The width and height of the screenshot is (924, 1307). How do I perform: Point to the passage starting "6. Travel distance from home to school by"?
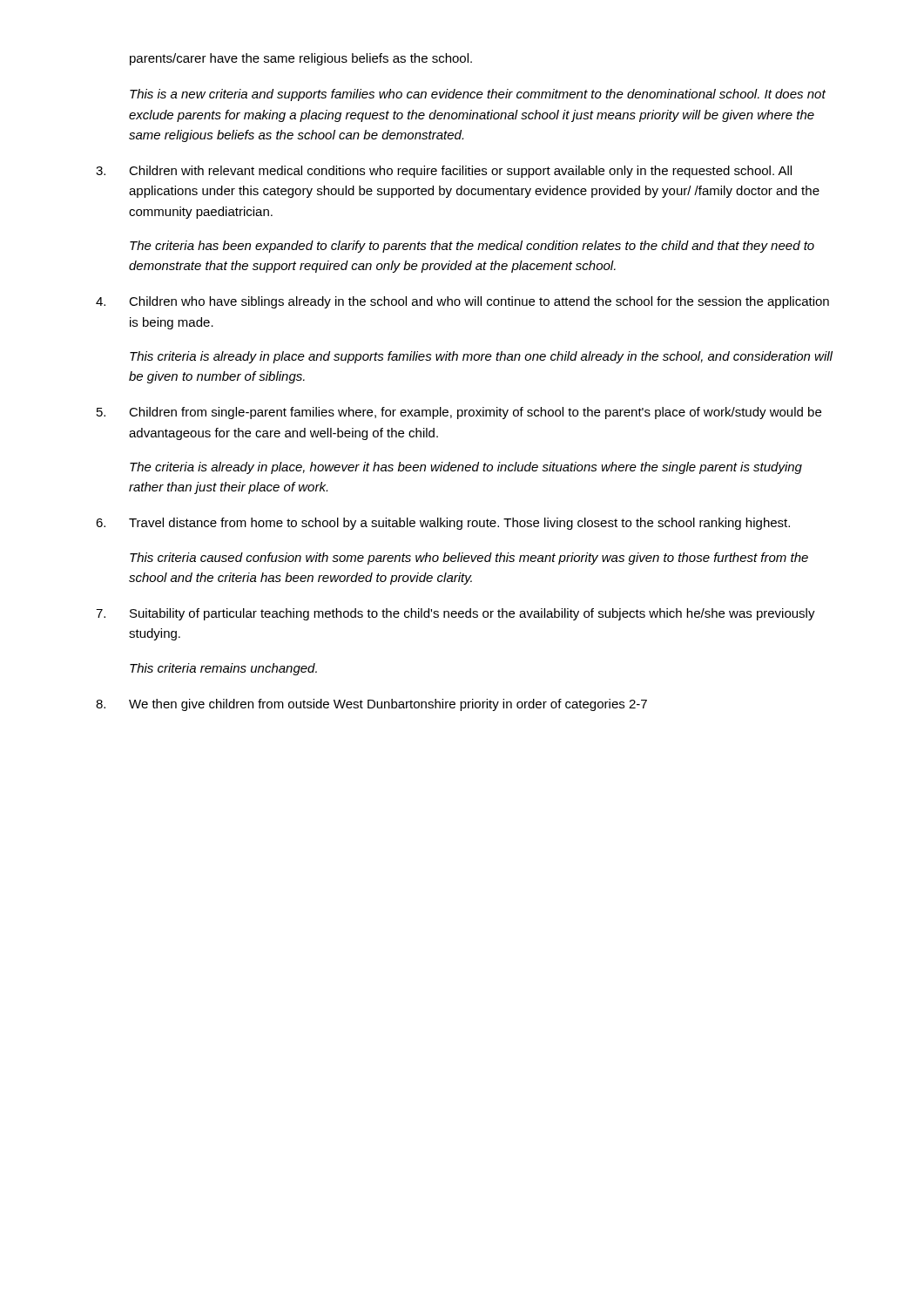coord(466,523)
